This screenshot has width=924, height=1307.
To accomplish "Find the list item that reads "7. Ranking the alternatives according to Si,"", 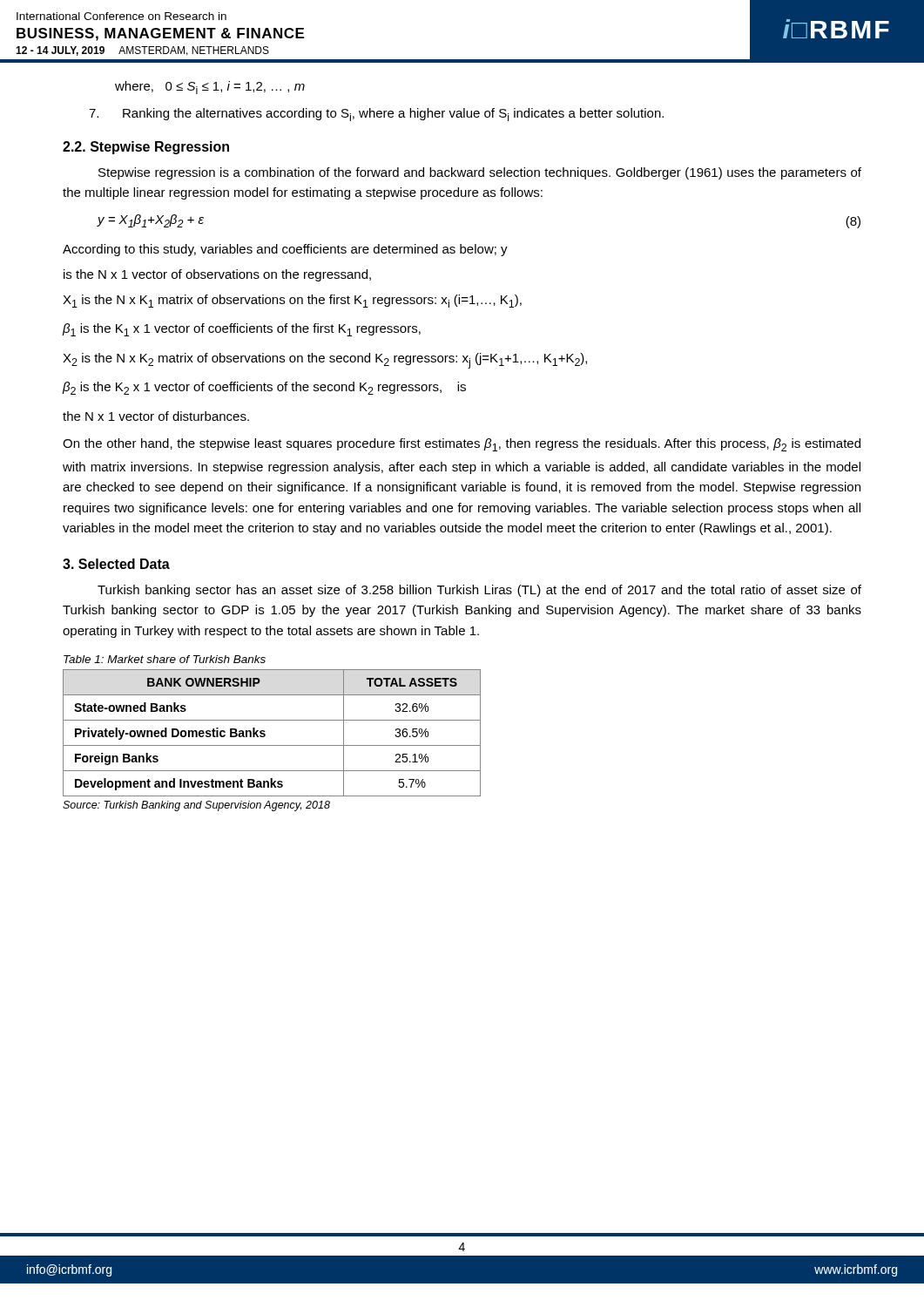I will [x=377, y=115].
